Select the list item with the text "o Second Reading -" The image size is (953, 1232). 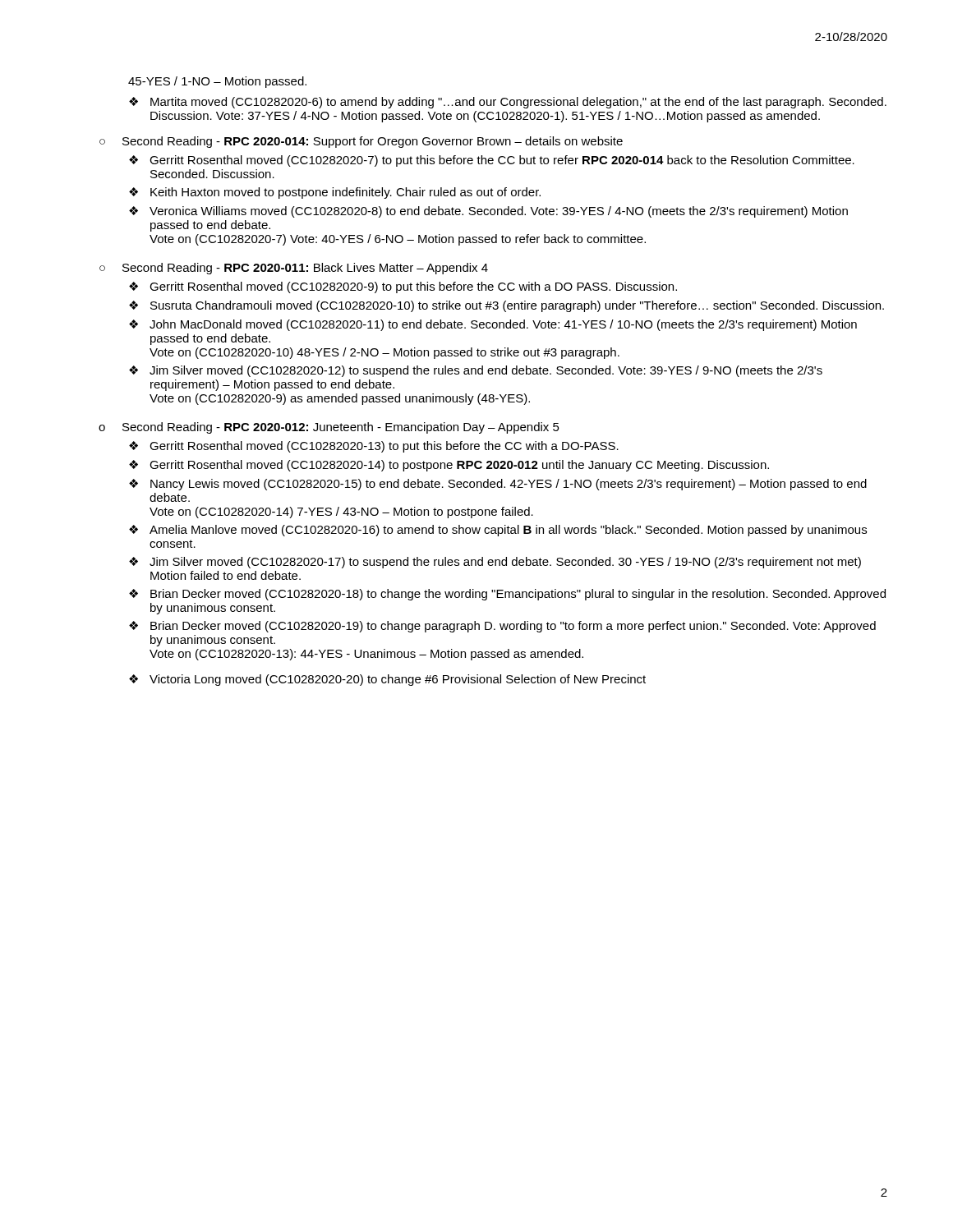click(493, 427)
